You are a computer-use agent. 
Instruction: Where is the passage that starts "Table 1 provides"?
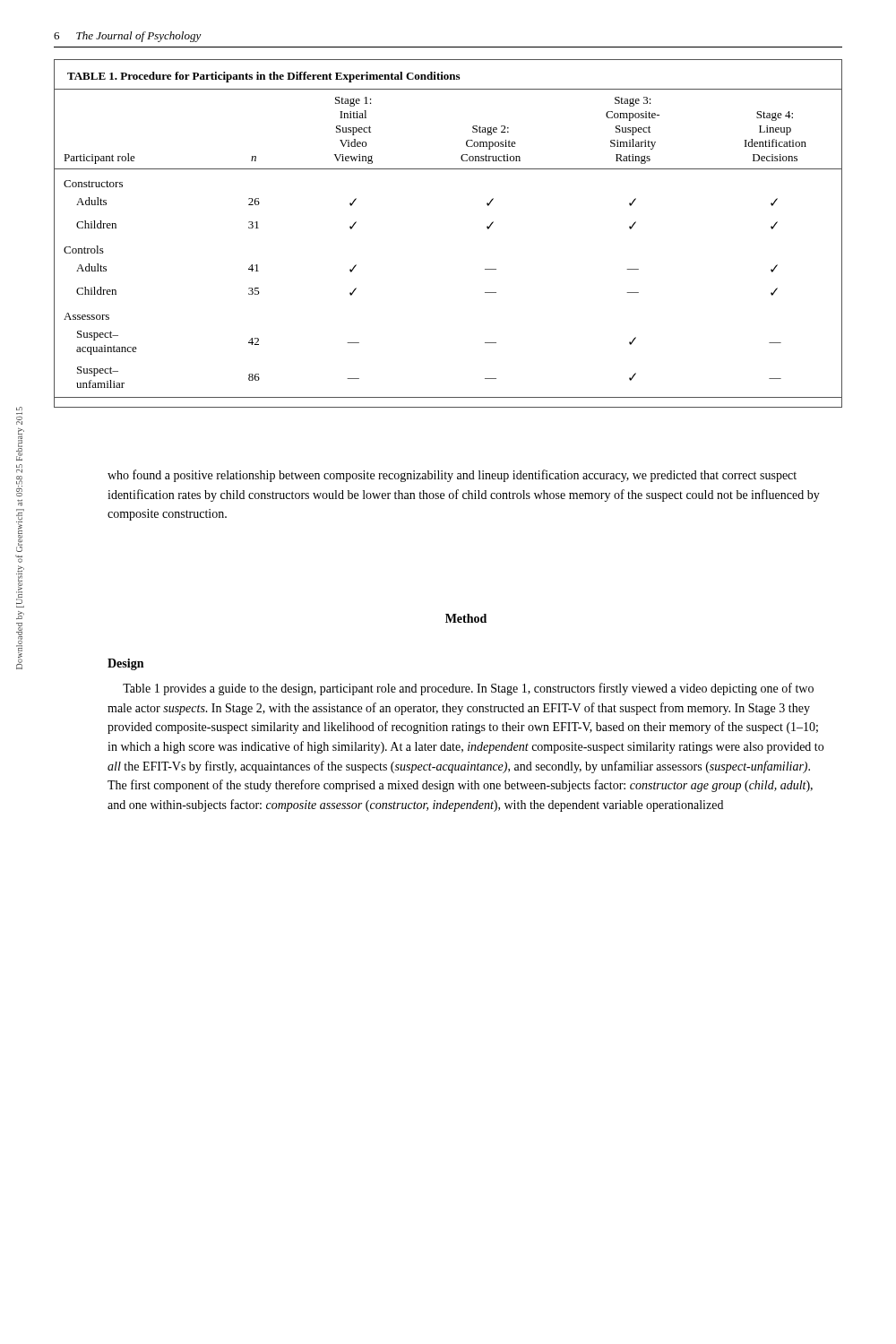click(466, 747)
